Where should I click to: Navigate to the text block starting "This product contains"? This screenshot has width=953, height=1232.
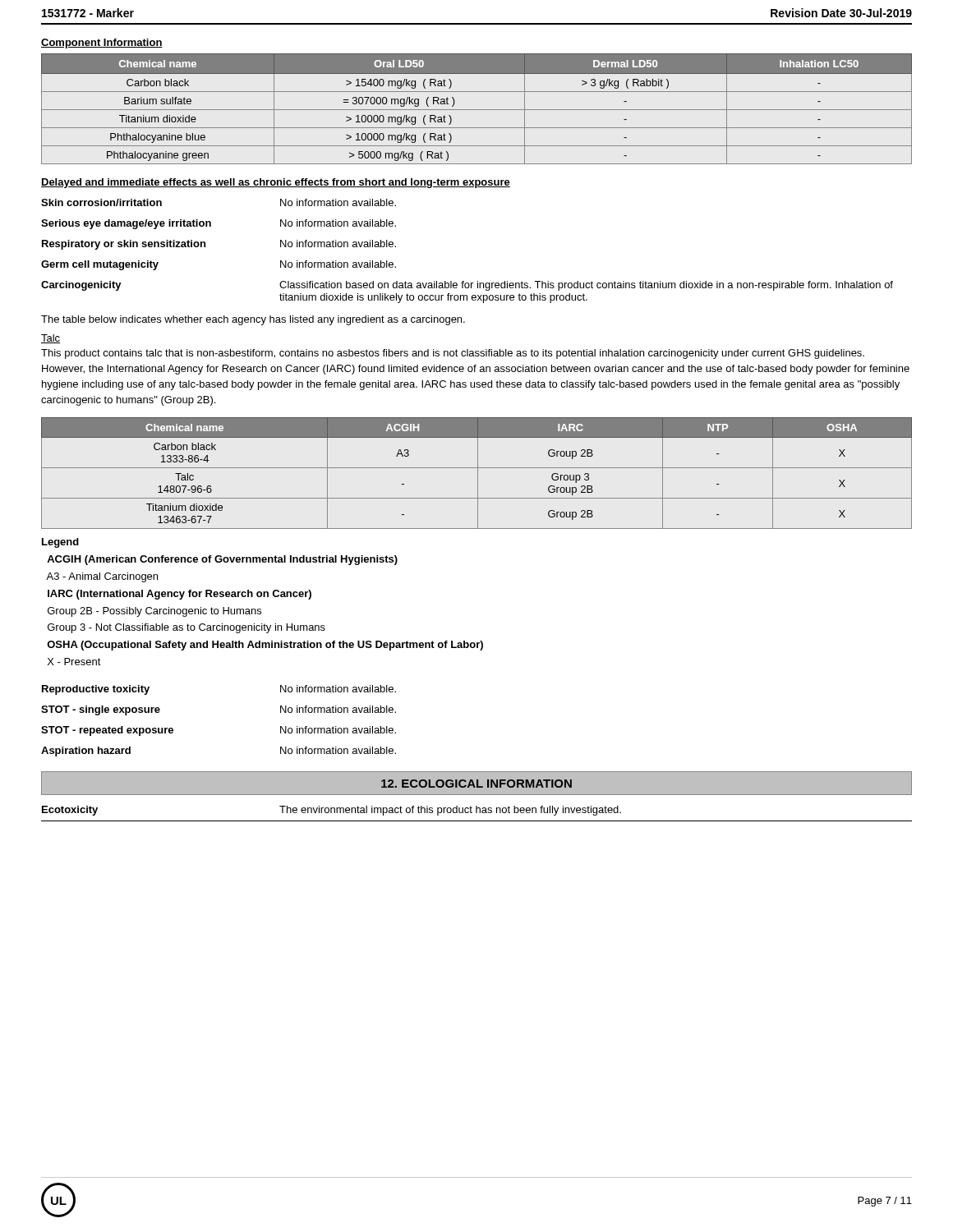[x=475, y=376]
